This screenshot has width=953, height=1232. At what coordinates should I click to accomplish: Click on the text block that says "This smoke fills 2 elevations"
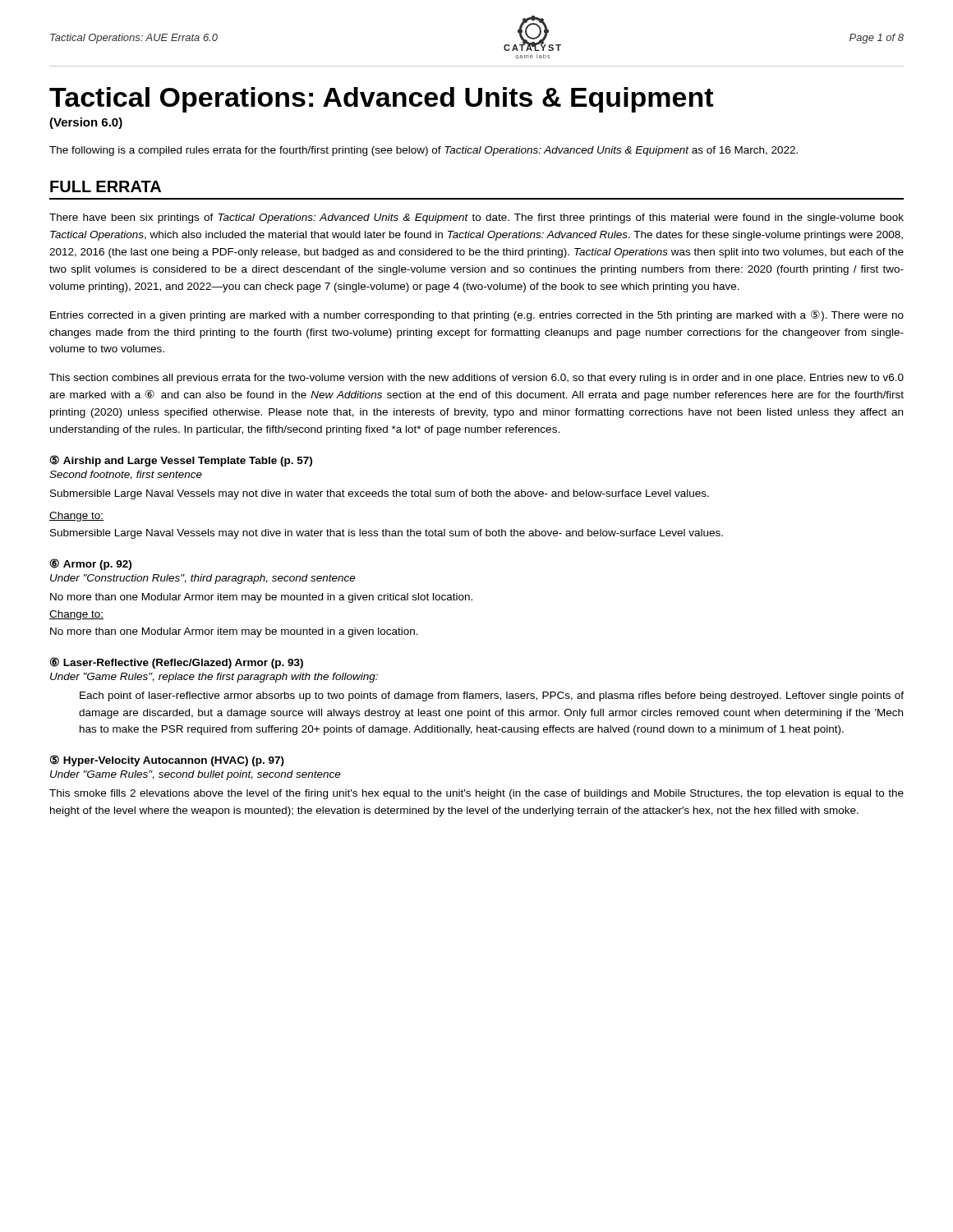476,802
